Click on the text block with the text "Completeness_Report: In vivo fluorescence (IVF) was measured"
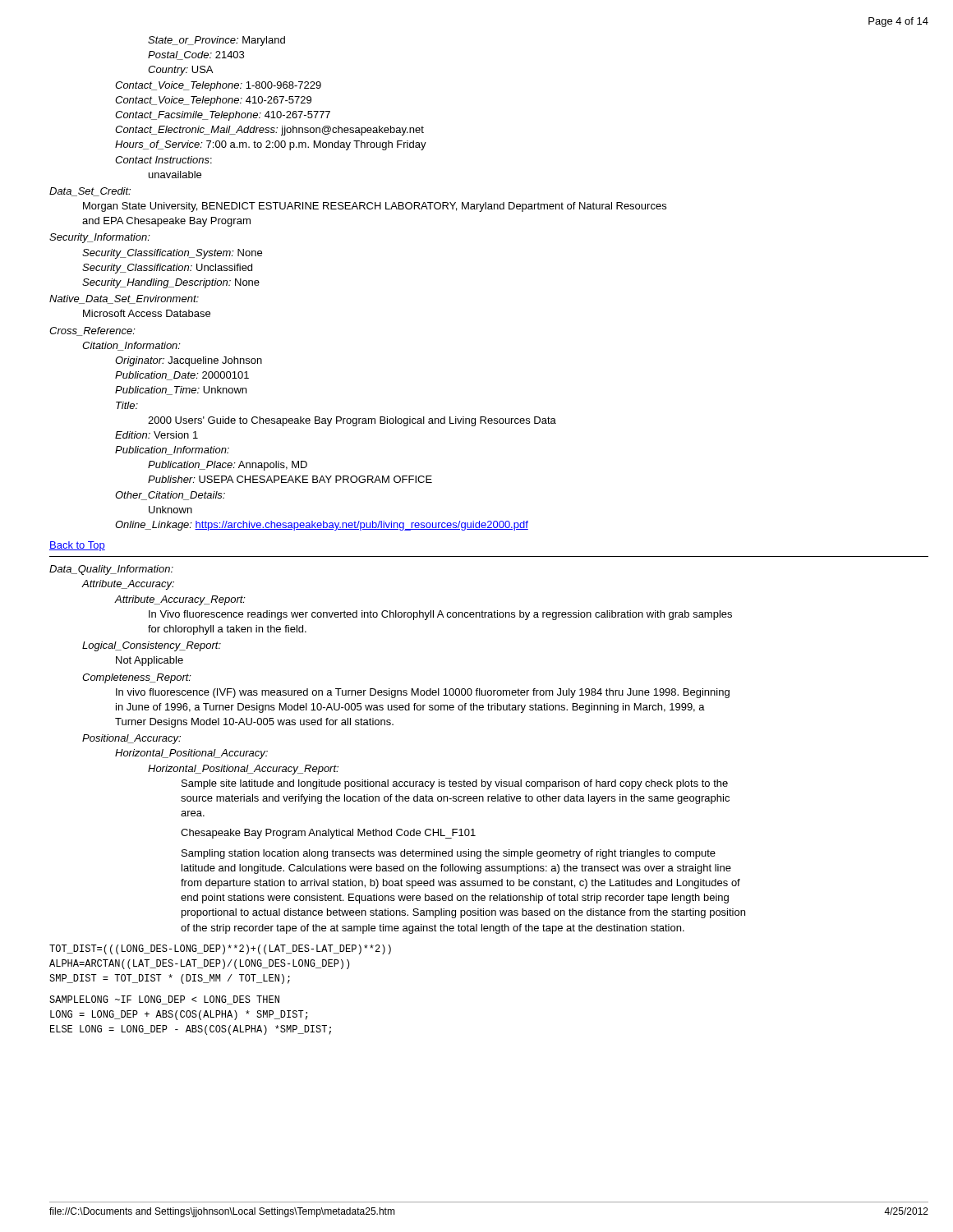The height and width of the screenshot is (1232, 953). click(x=505, y=700)
